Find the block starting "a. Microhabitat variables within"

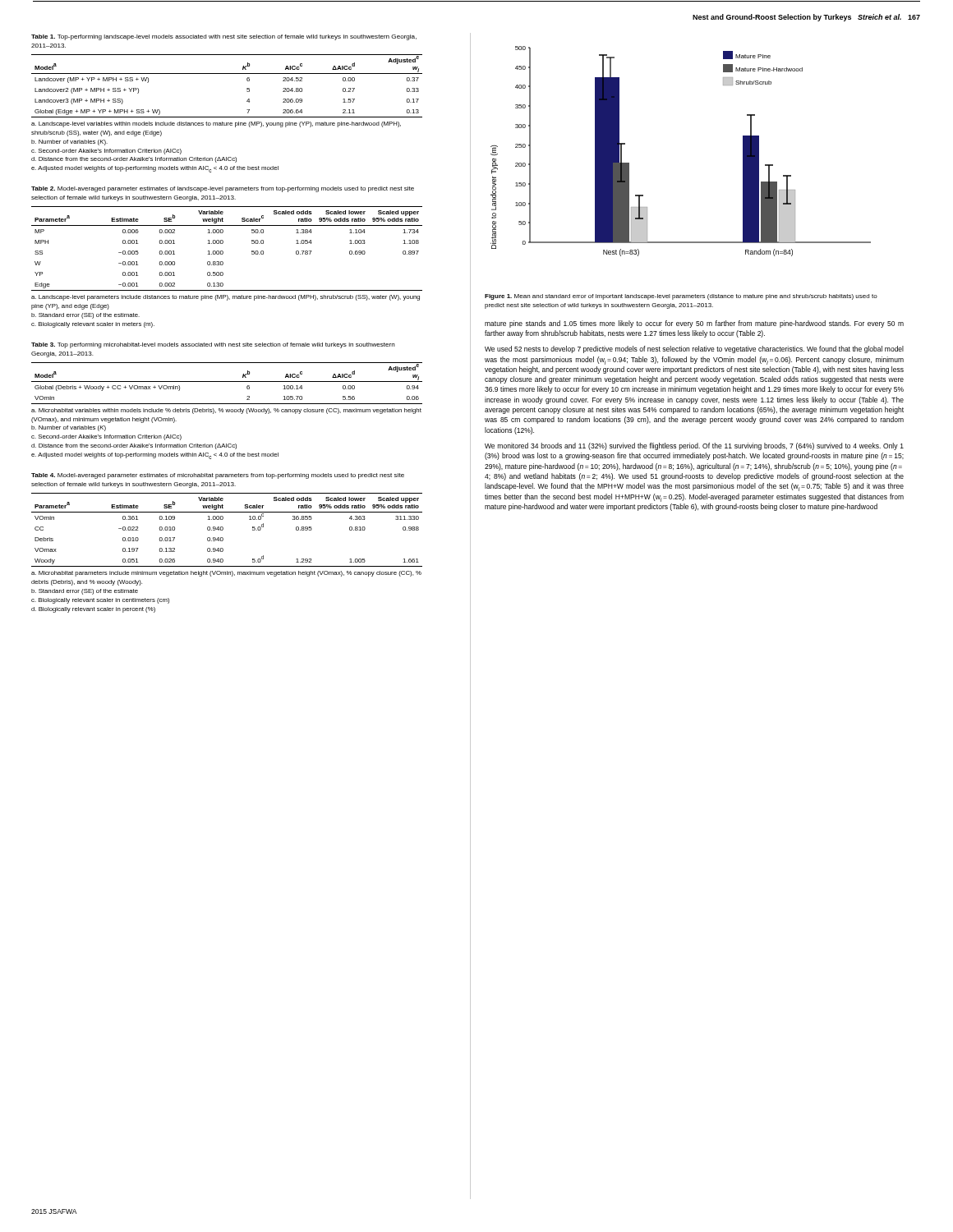point(227,433)
